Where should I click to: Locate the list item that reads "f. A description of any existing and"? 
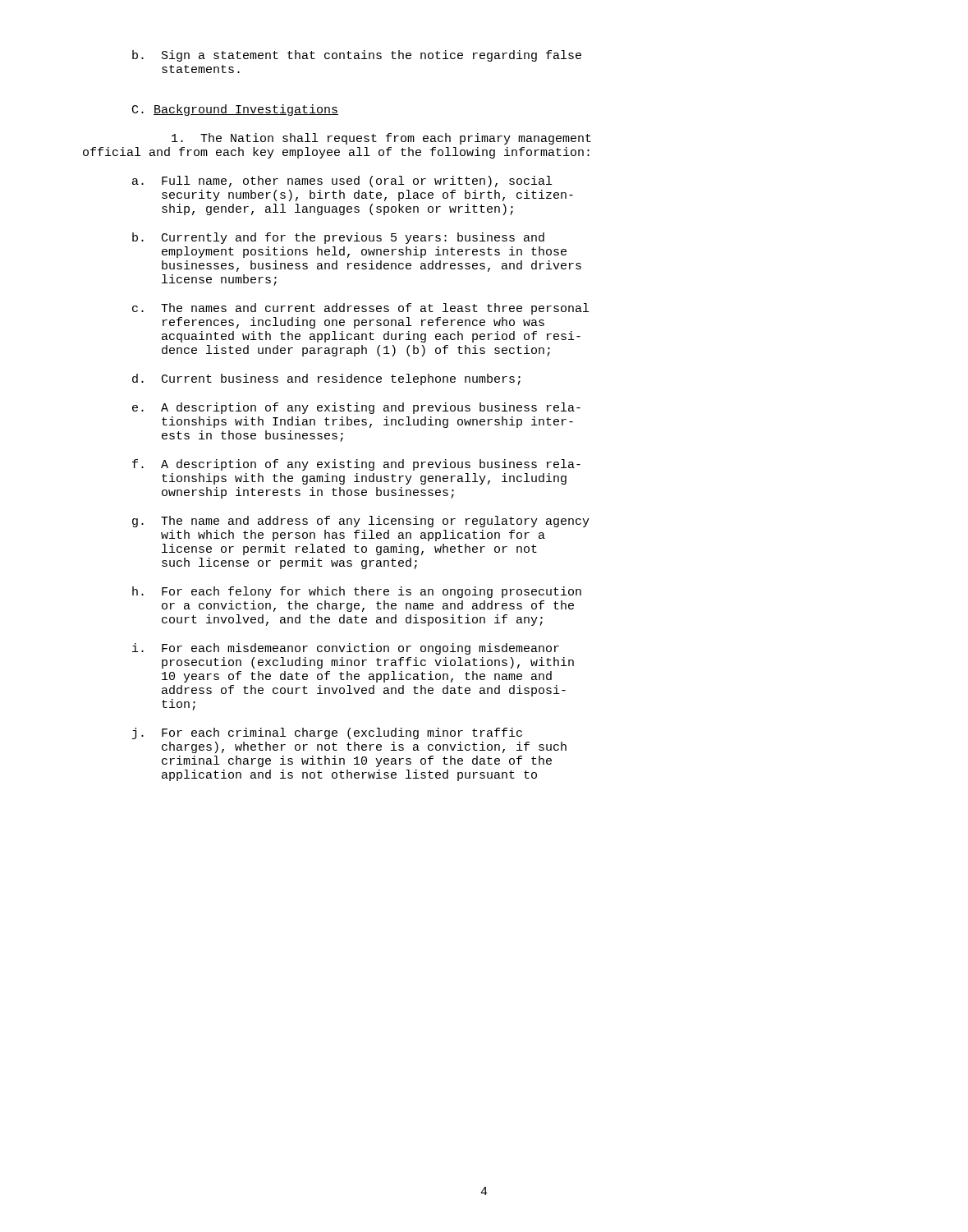pos(517,479)
